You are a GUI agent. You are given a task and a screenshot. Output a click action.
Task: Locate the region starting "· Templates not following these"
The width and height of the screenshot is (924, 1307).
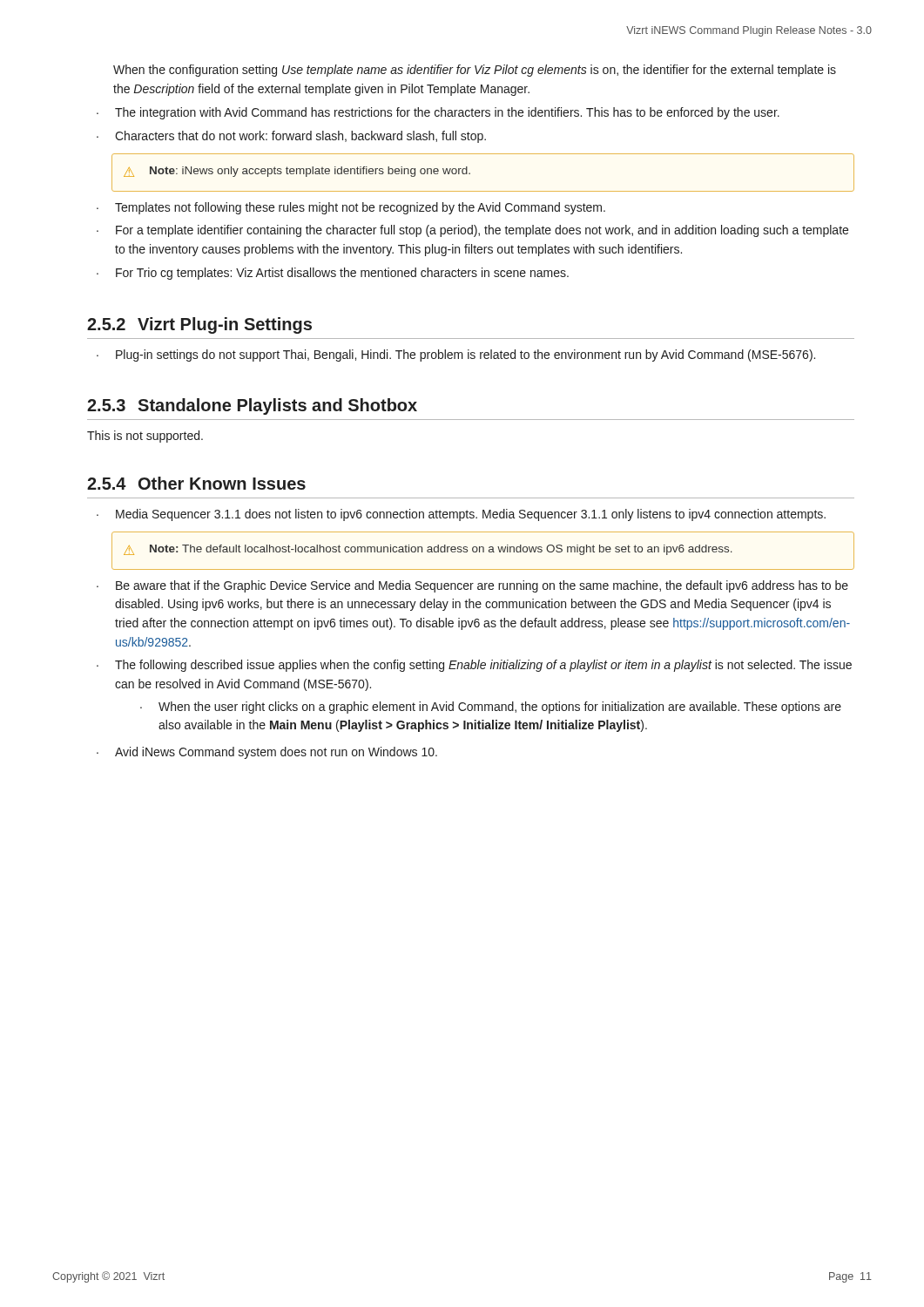475,208
